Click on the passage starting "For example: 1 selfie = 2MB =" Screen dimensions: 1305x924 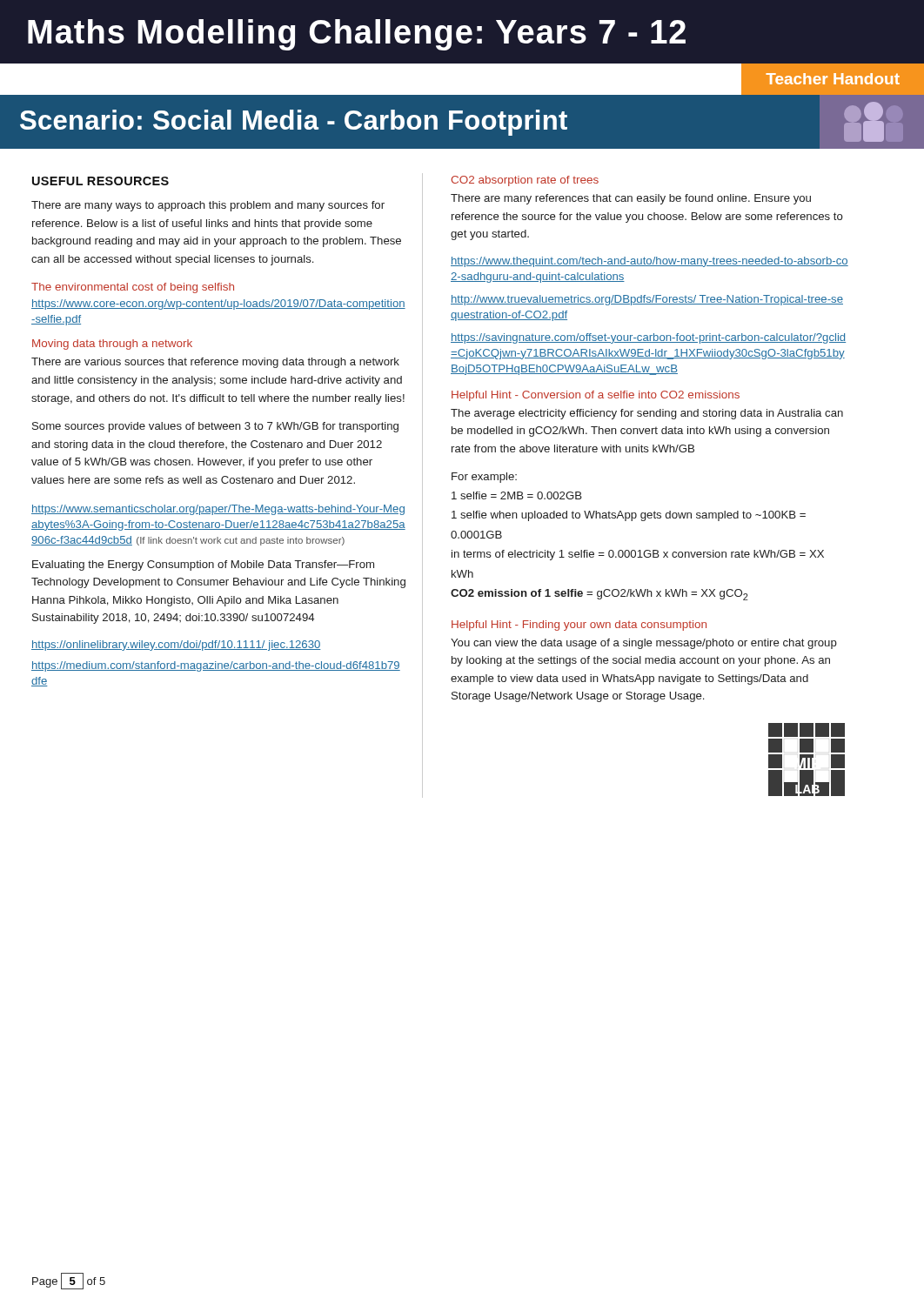tap(484, 478)
